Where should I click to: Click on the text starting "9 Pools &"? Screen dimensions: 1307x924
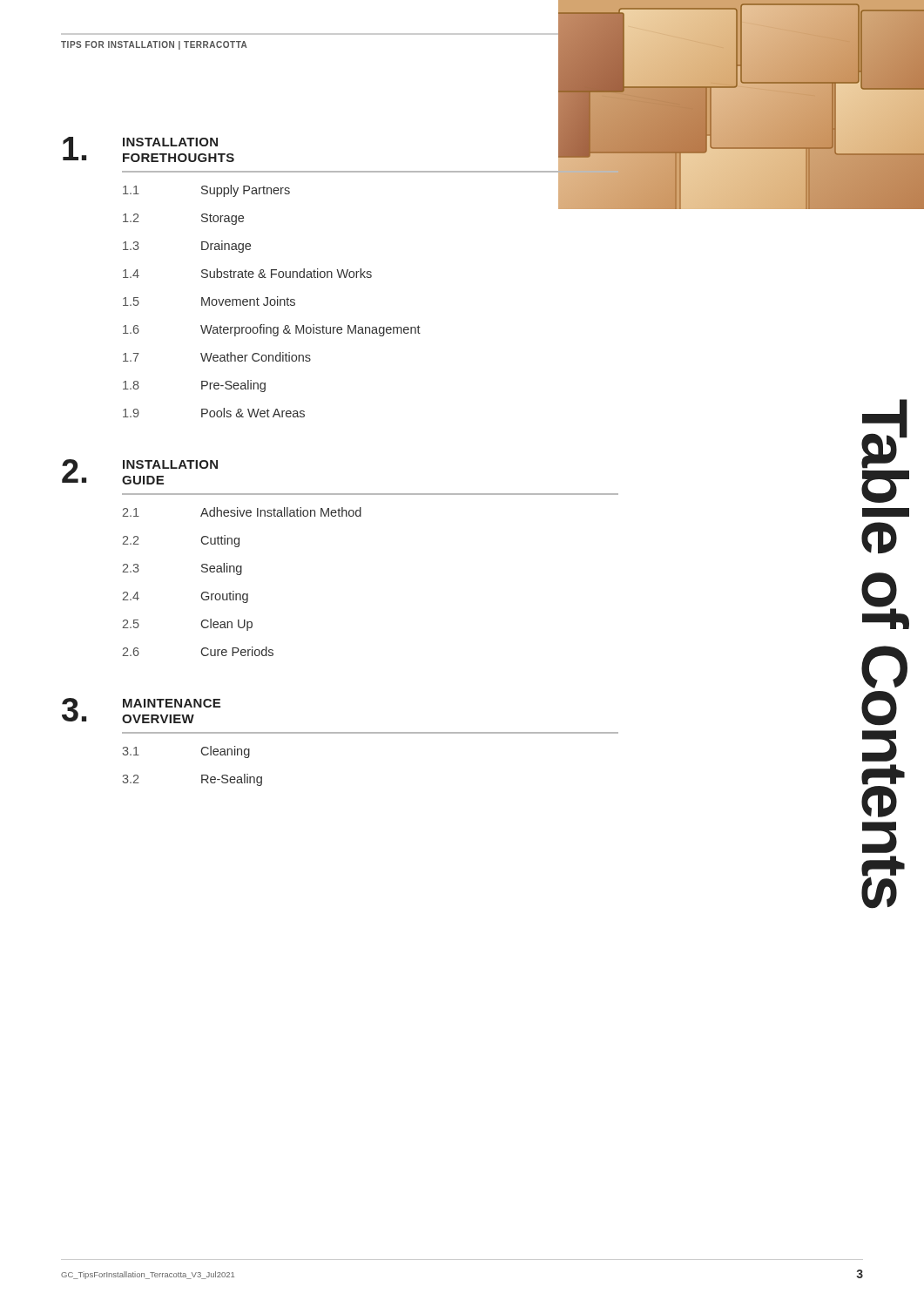click(214, 413)
